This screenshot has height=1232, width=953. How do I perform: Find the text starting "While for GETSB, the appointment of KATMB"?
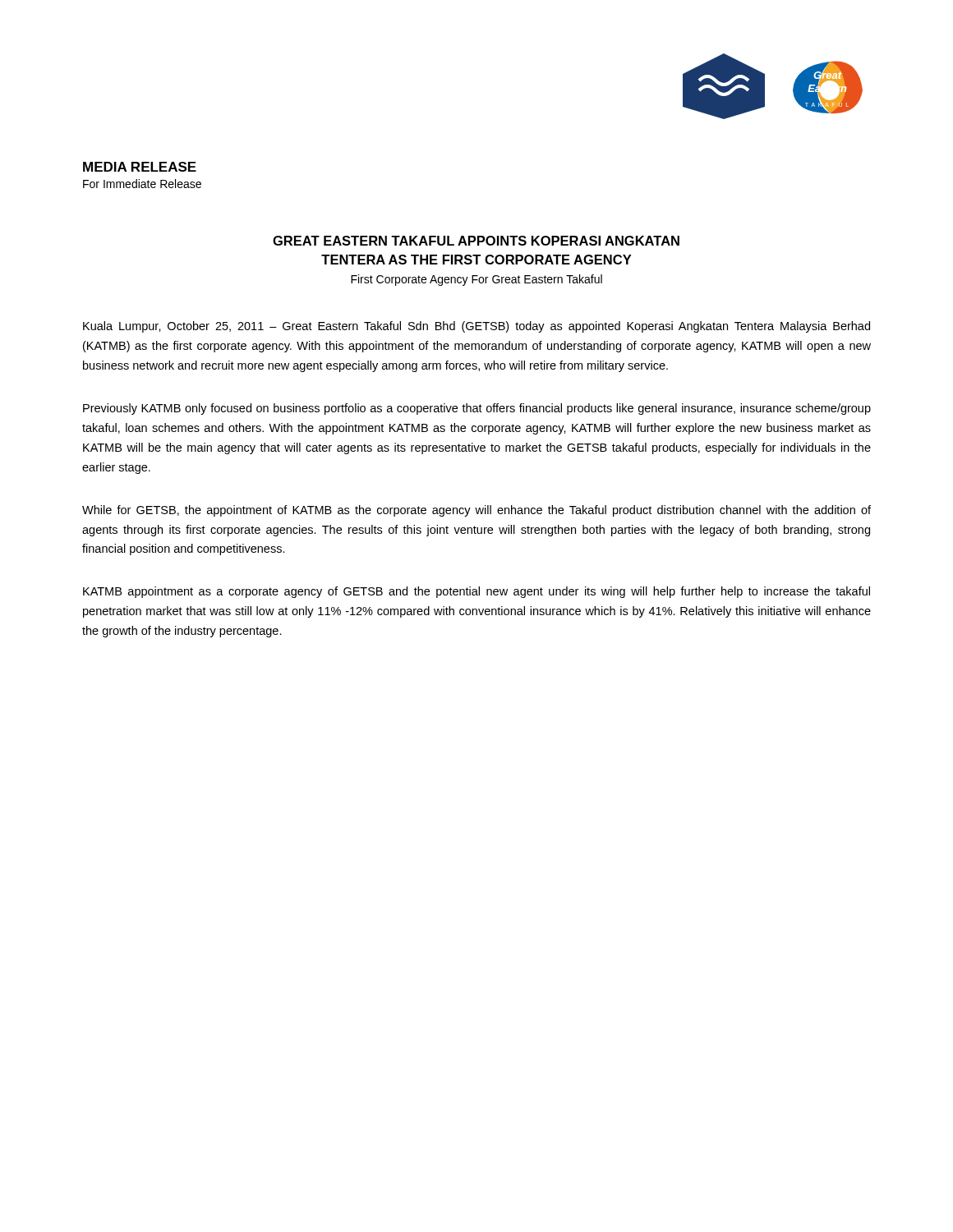(x=476, y=529)
